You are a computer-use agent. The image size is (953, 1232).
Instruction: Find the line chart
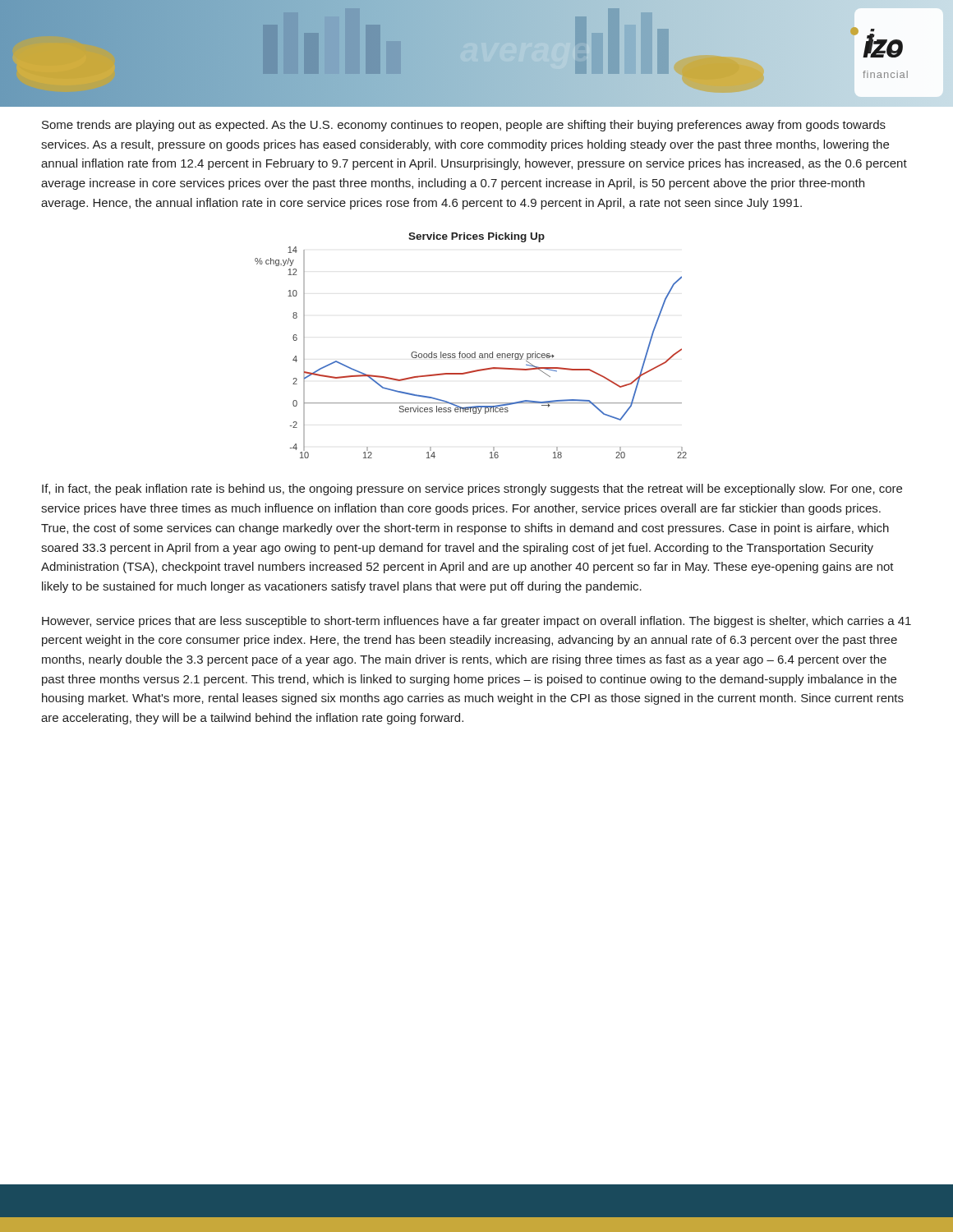coord(476,347)
